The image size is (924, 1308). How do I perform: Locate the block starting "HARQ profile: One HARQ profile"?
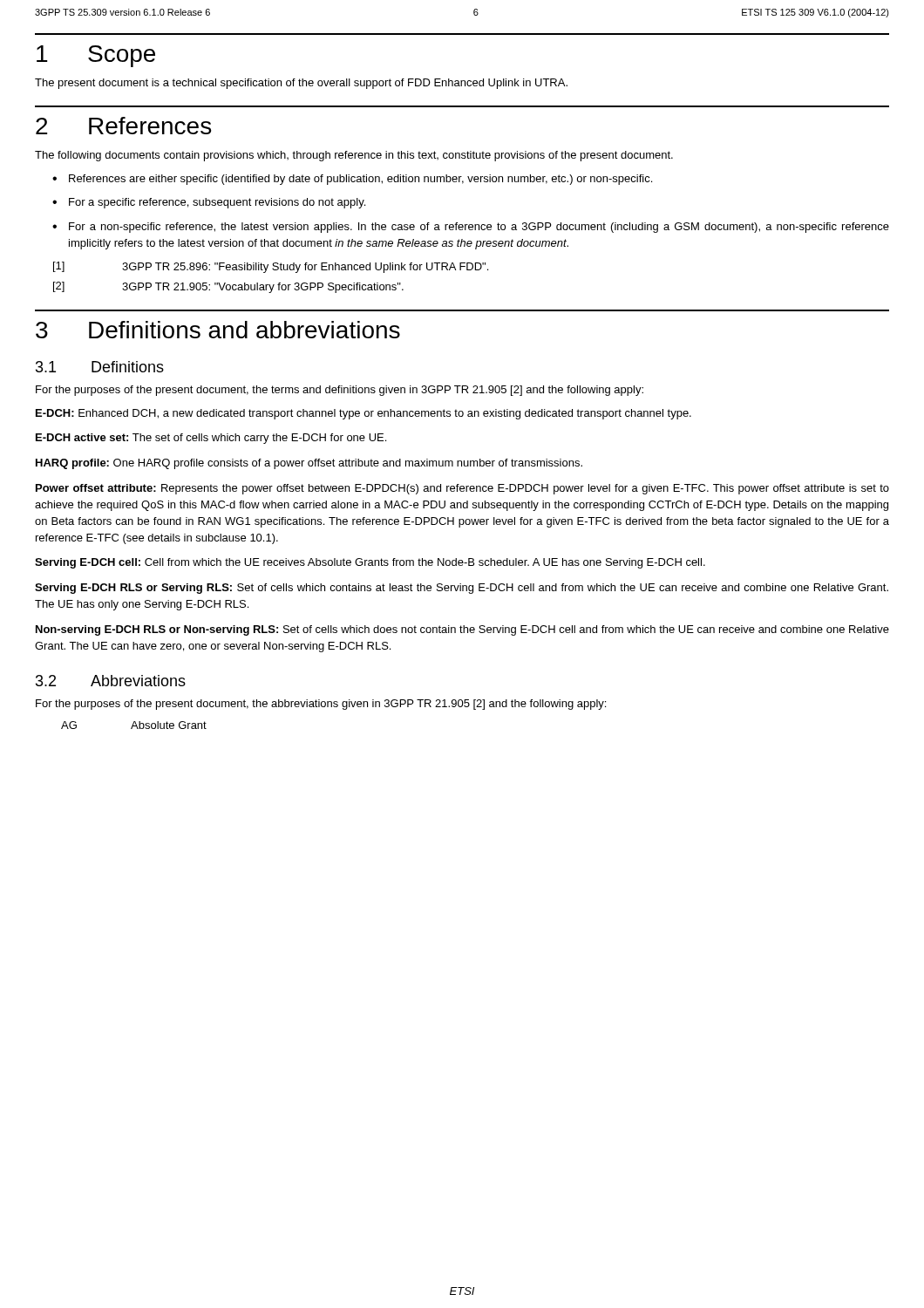point(309,463)
